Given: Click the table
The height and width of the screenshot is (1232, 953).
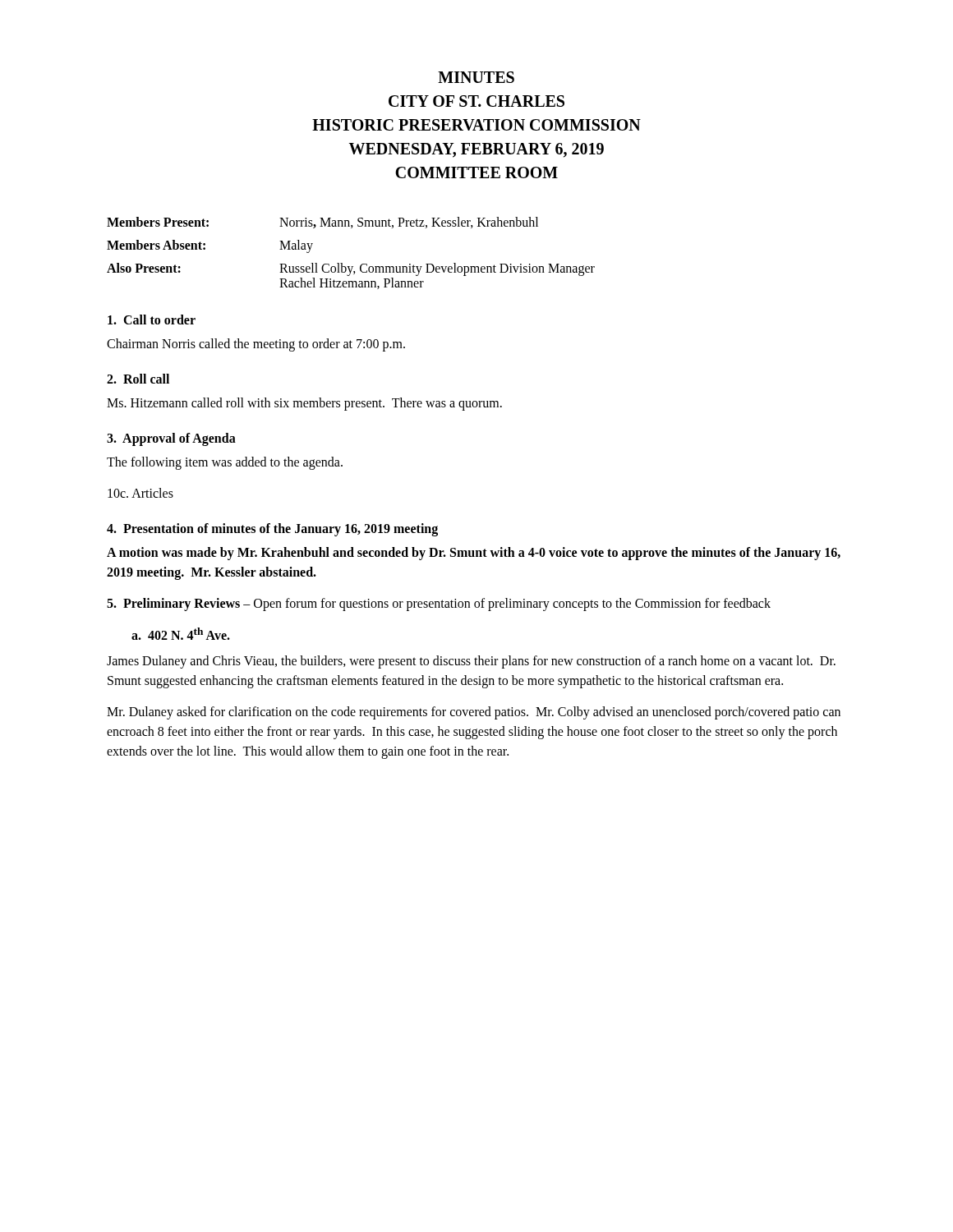Looking at the screenshot, I should tap(476, 253).
